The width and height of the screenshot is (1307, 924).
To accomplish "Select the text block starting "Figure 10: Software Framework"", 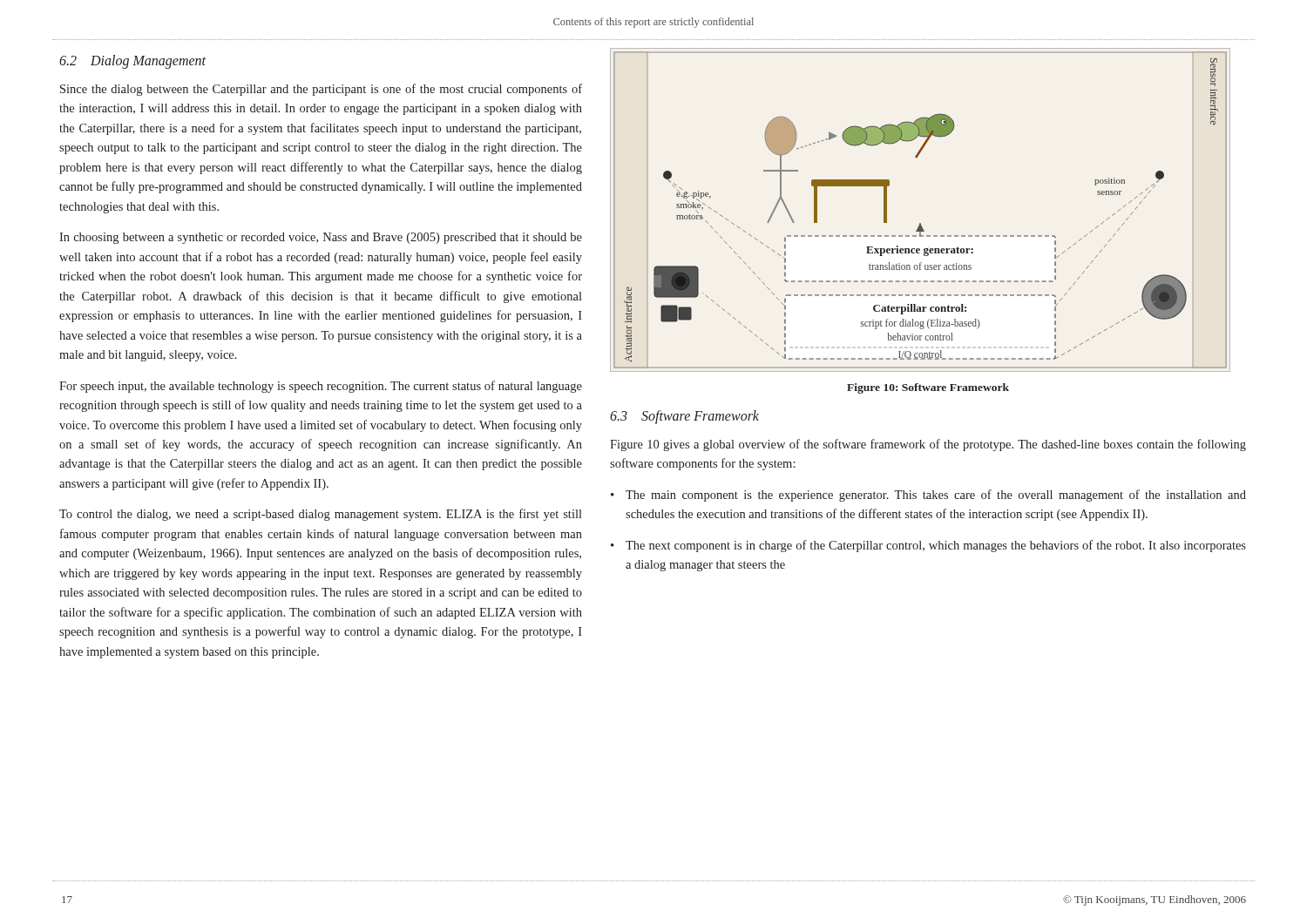I will point(928,387).
